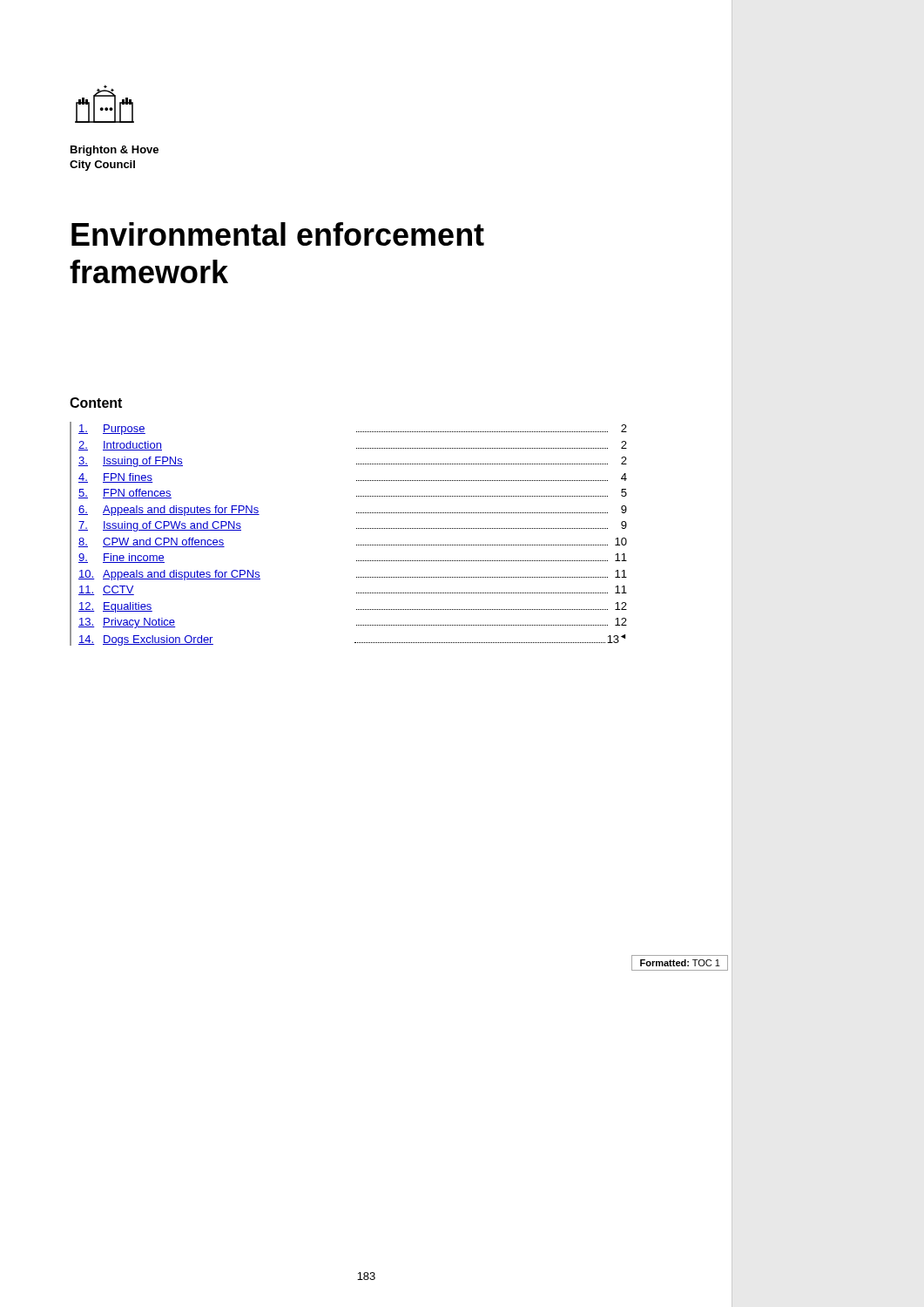
Task: Click where it says "2. Introduction 2"
Action: [x=353, y=445]
